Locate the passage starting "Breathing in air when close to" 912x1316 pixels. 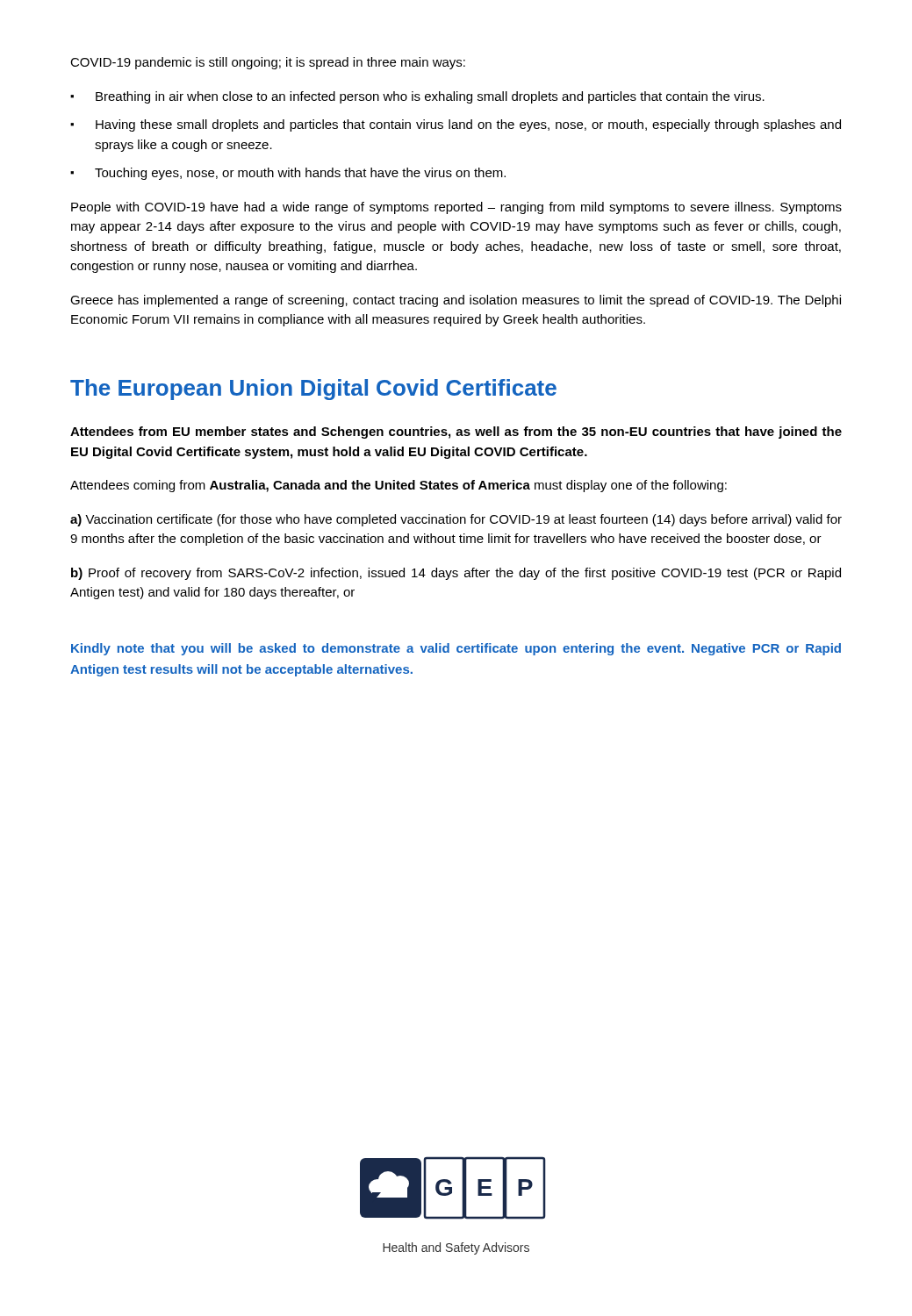coord(430,96)
